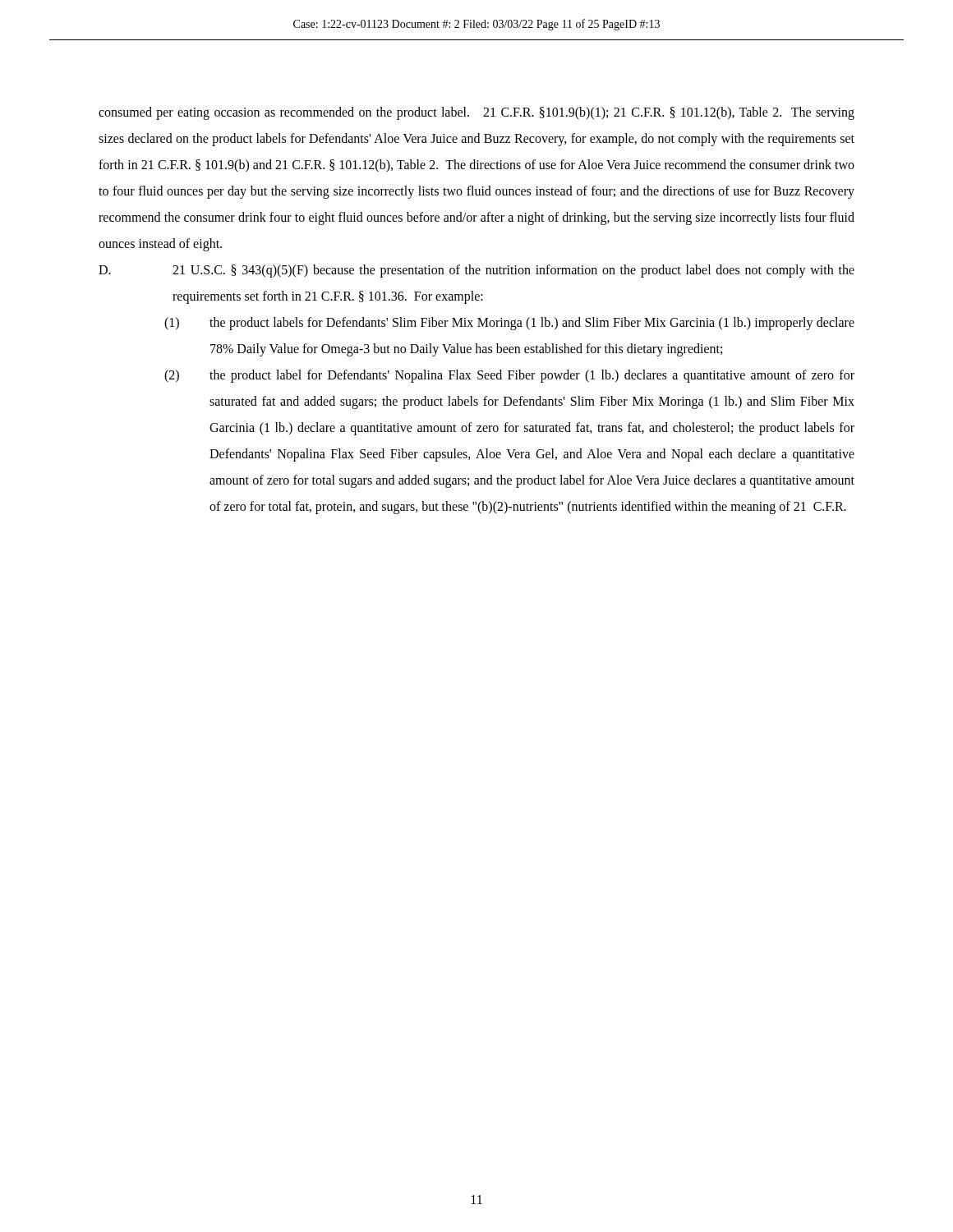The width and height of the screenshot is (953, 1232).
Task: Locate the text block that reads "D. 21 U.S.C. § 343(q)(5)(F)"
Action: click(x=476, y=283)
